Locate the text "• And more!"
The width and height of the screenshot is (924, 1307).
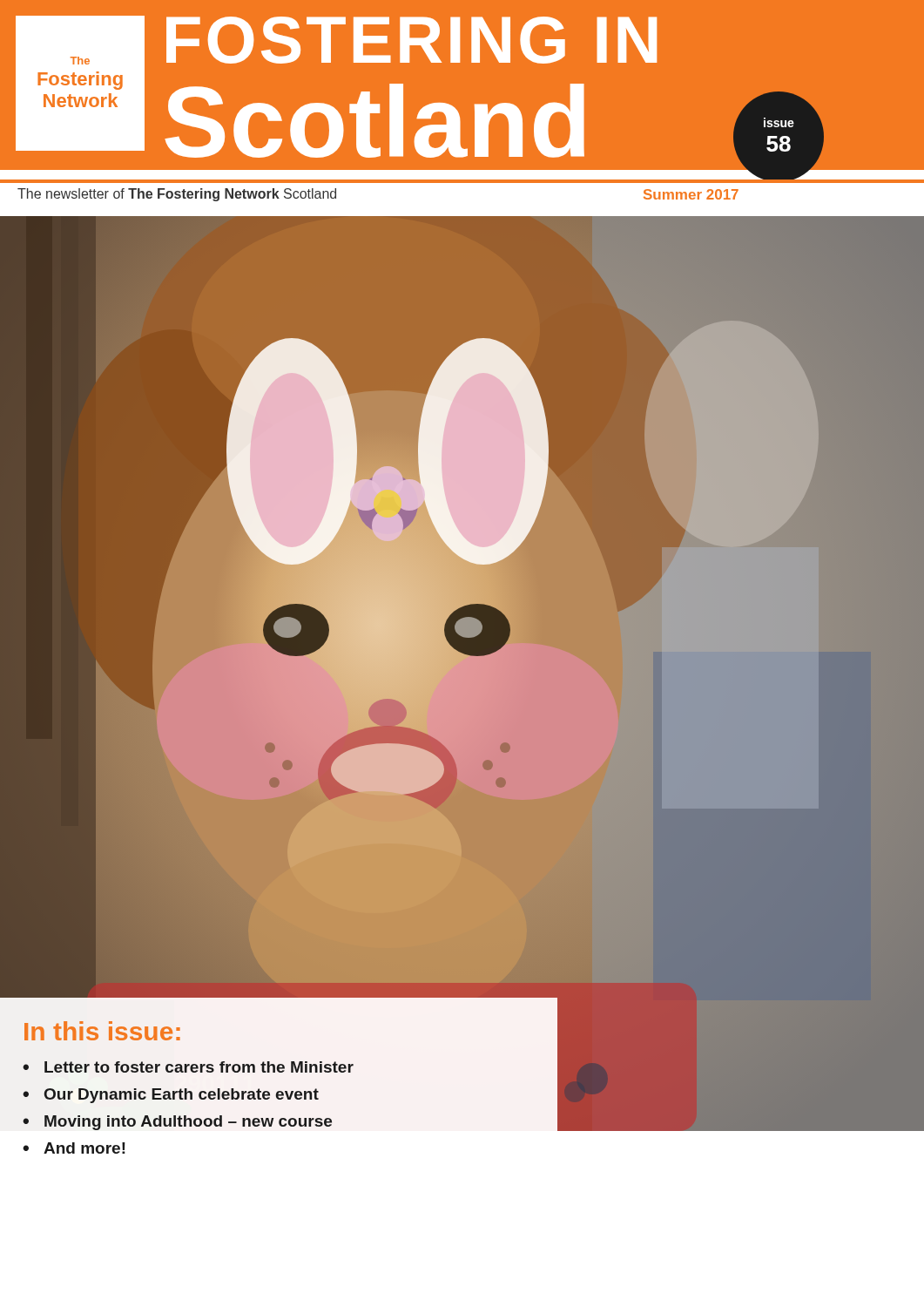click(x=74, y=1148)
